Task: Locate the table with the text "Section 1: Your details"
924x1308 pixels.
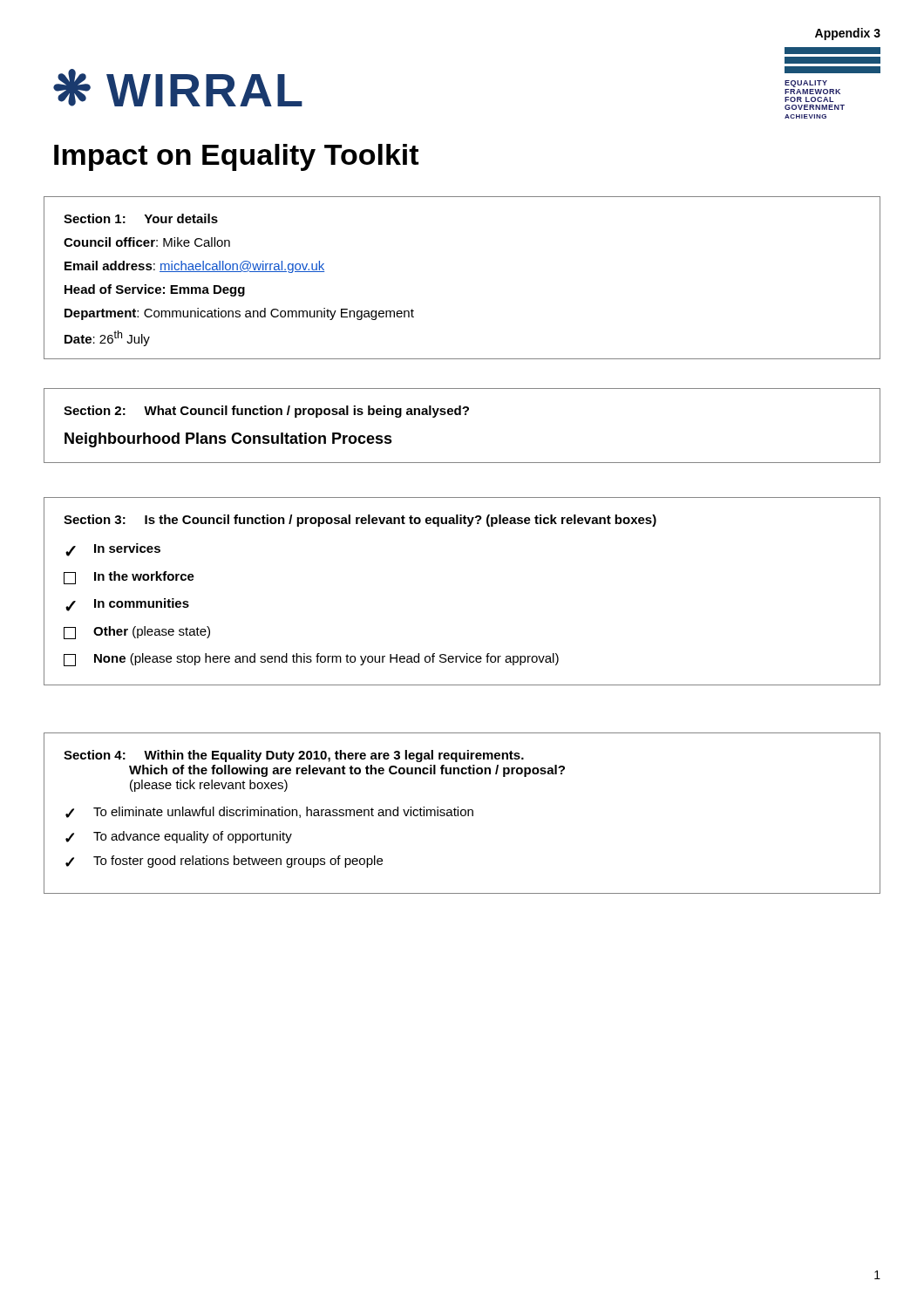Action: [462, 278]
